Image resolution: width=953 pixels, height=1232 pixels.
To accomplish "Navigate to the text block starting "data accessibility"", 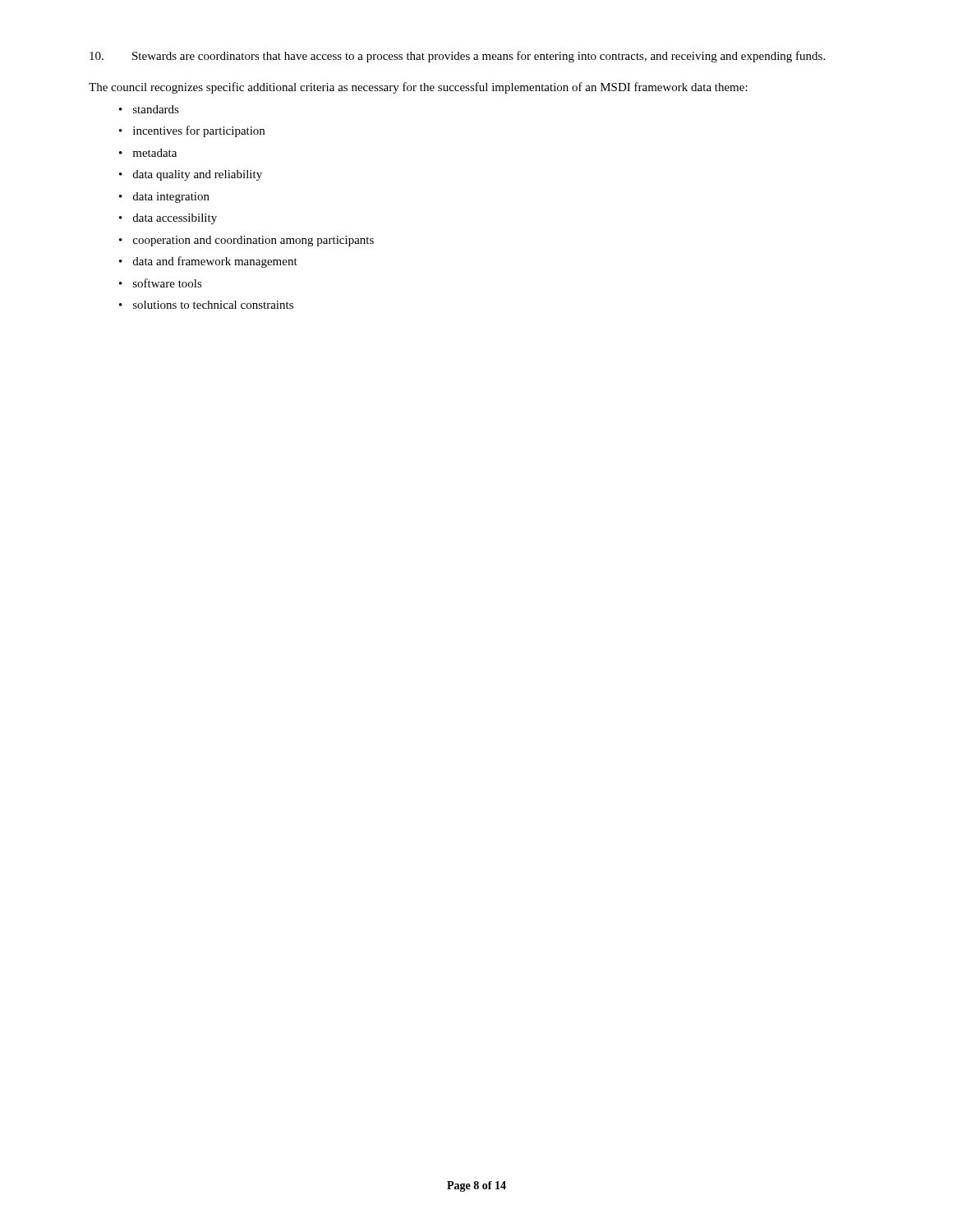I will tap(175, 218).
